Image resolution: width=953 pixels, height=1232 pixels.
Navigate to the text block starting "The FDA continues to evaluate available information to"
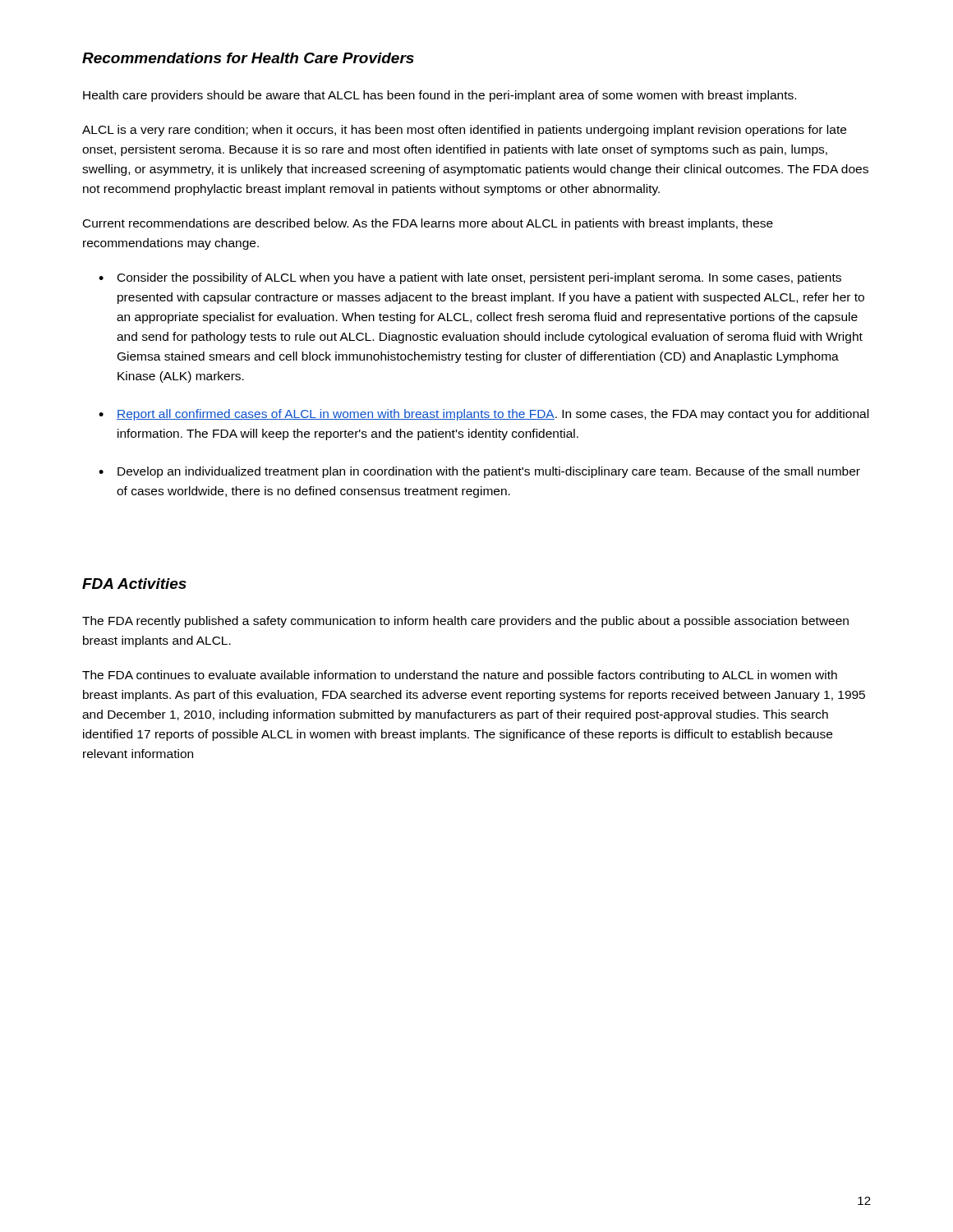click(x=476, y=715)
